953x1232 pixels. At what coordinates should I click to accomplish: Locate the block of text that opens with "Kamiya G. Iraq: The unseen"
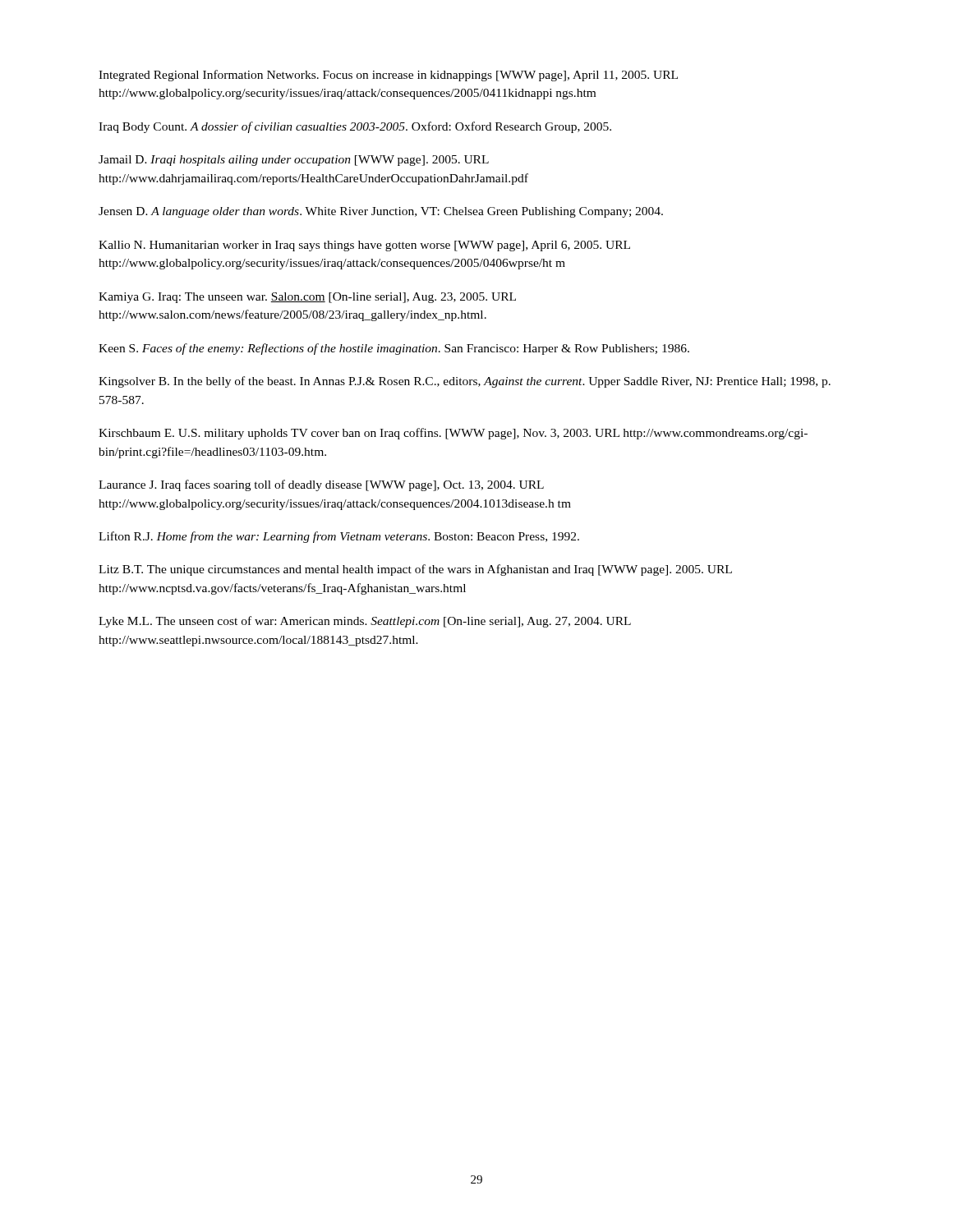click(307, 305)
